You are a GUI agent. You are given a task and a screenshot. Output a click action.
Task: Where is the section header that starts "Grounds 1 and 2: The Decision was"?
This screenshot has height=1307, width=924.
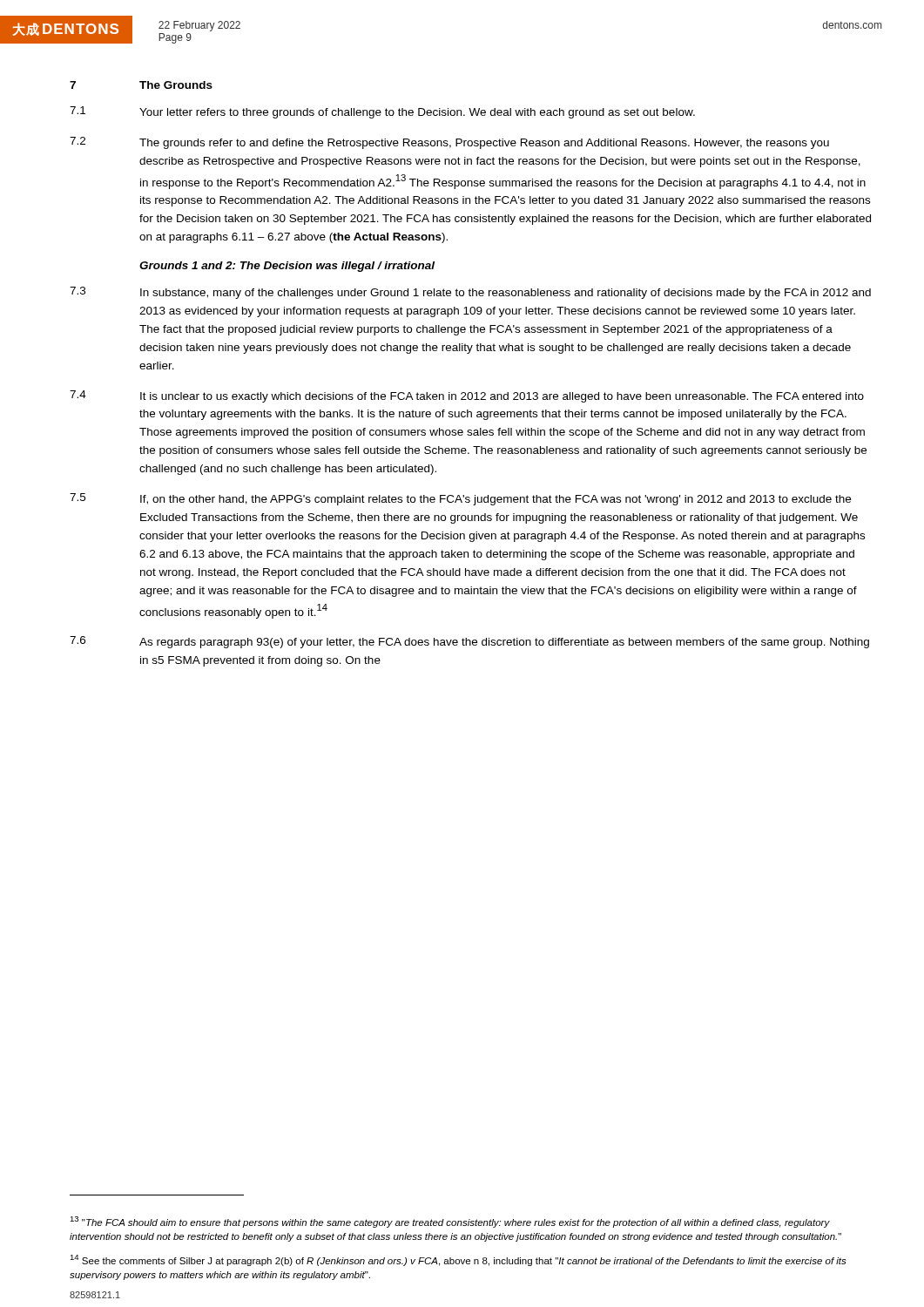(x=287, y=265)
